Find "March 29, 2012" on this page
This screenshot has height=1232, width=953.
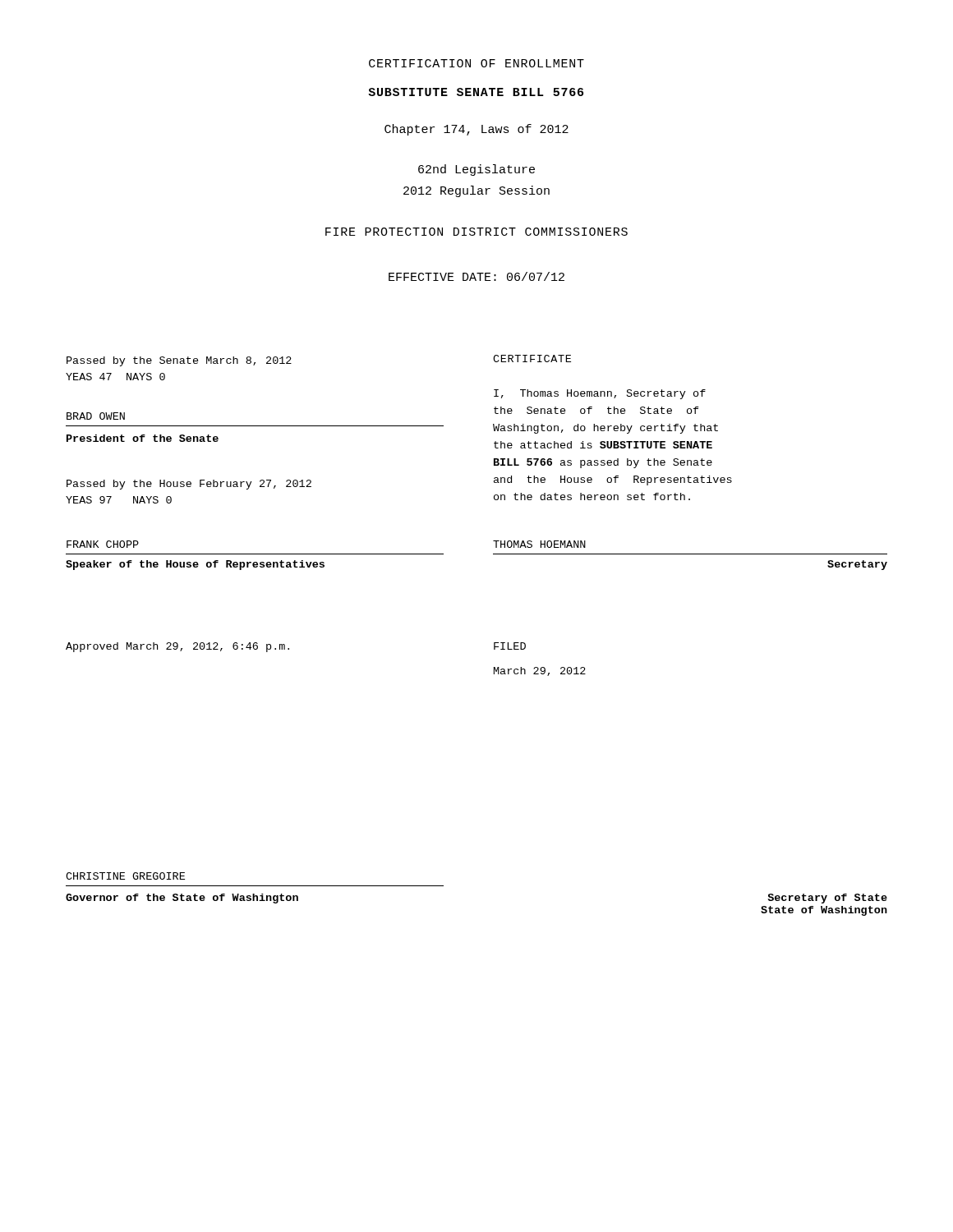tap(539, 671)
